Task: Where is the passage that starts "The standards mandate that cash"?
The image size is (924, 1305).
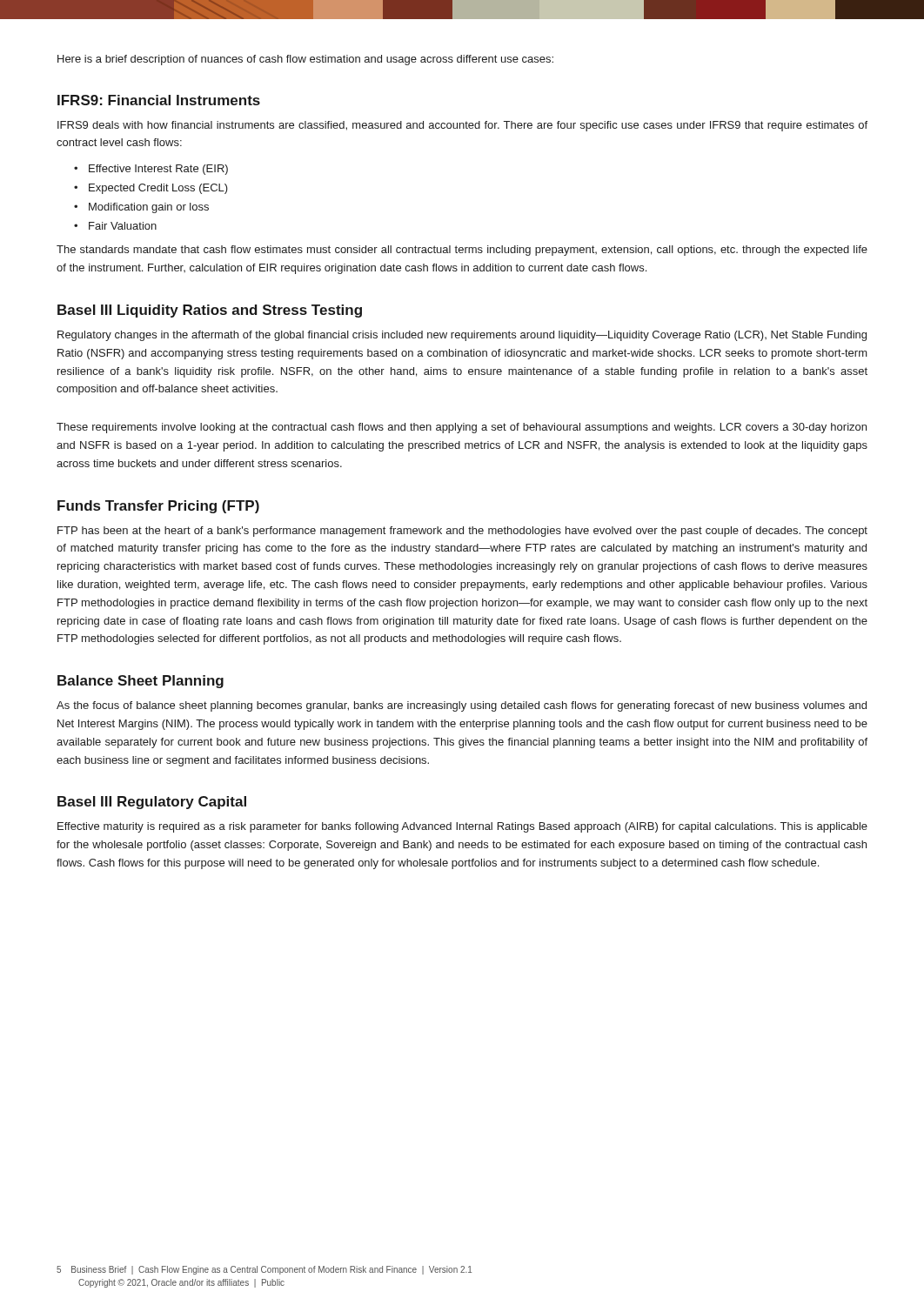Action: pyautogui.click(x=462, y=259)
